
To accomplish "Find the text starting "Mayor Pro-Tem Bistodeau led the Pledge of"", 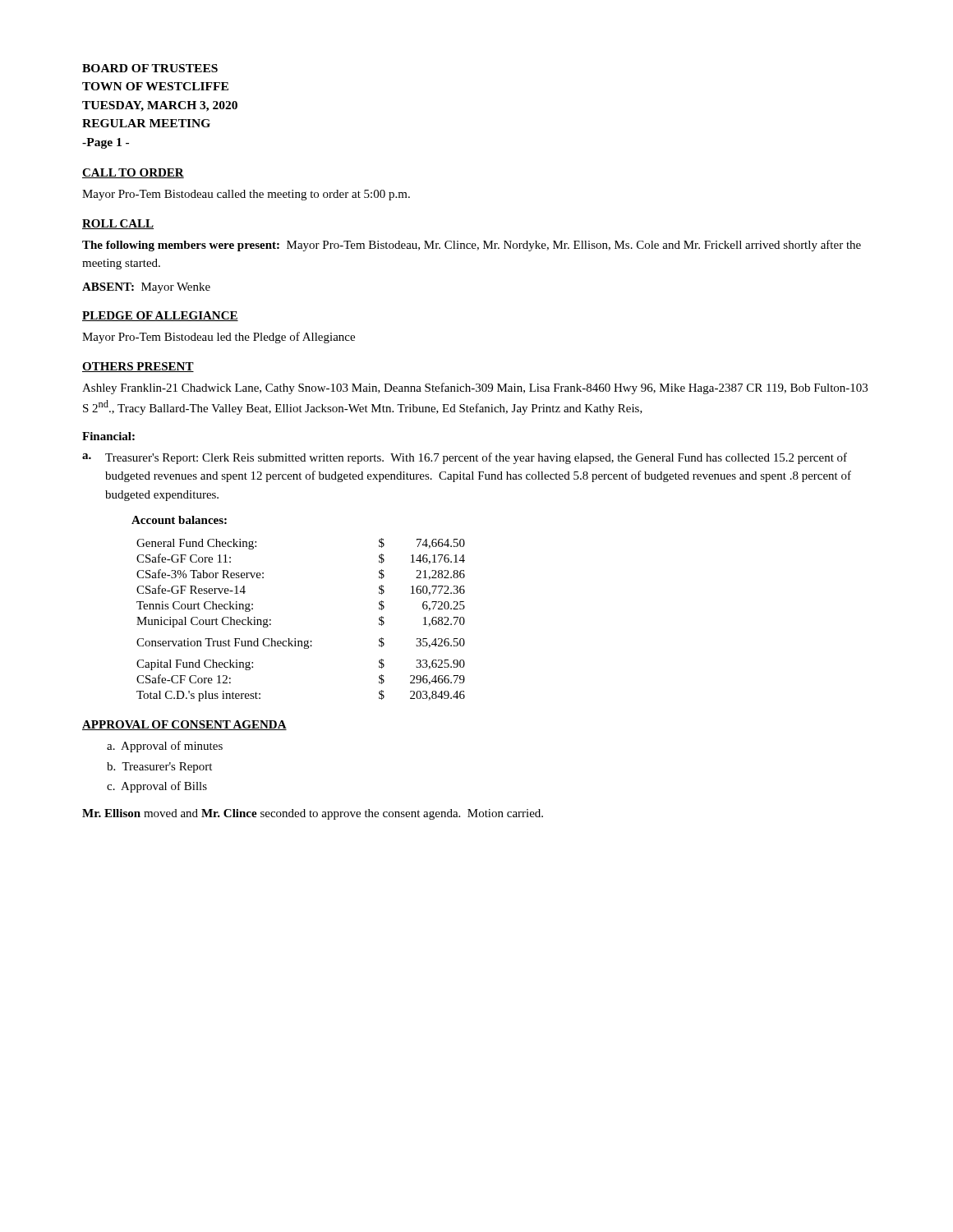I will tap(219, 338).
